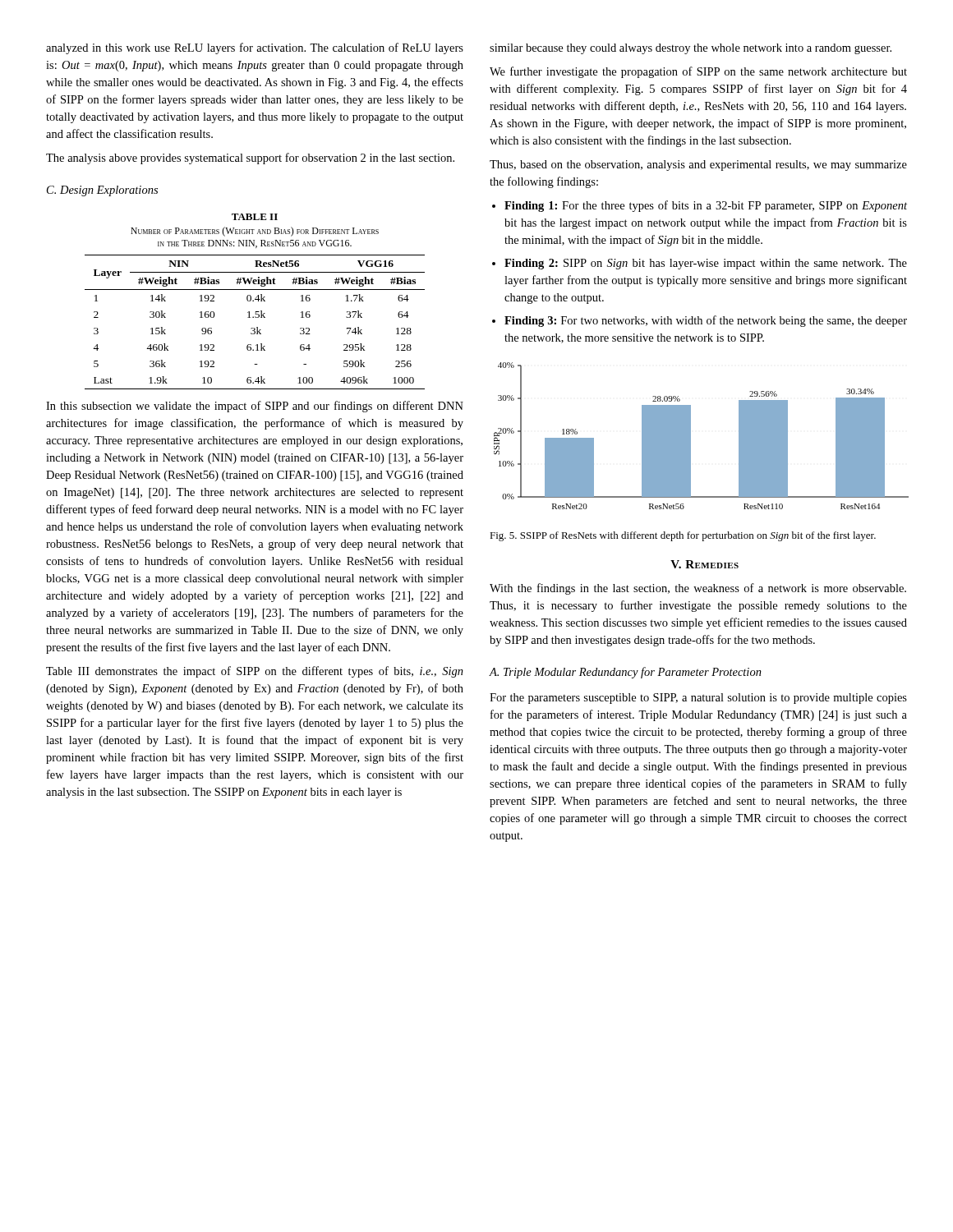Click on the text block containing "For the parameters susceptible"
This screenshot has height=1232, width=953.
click(698, 767)
